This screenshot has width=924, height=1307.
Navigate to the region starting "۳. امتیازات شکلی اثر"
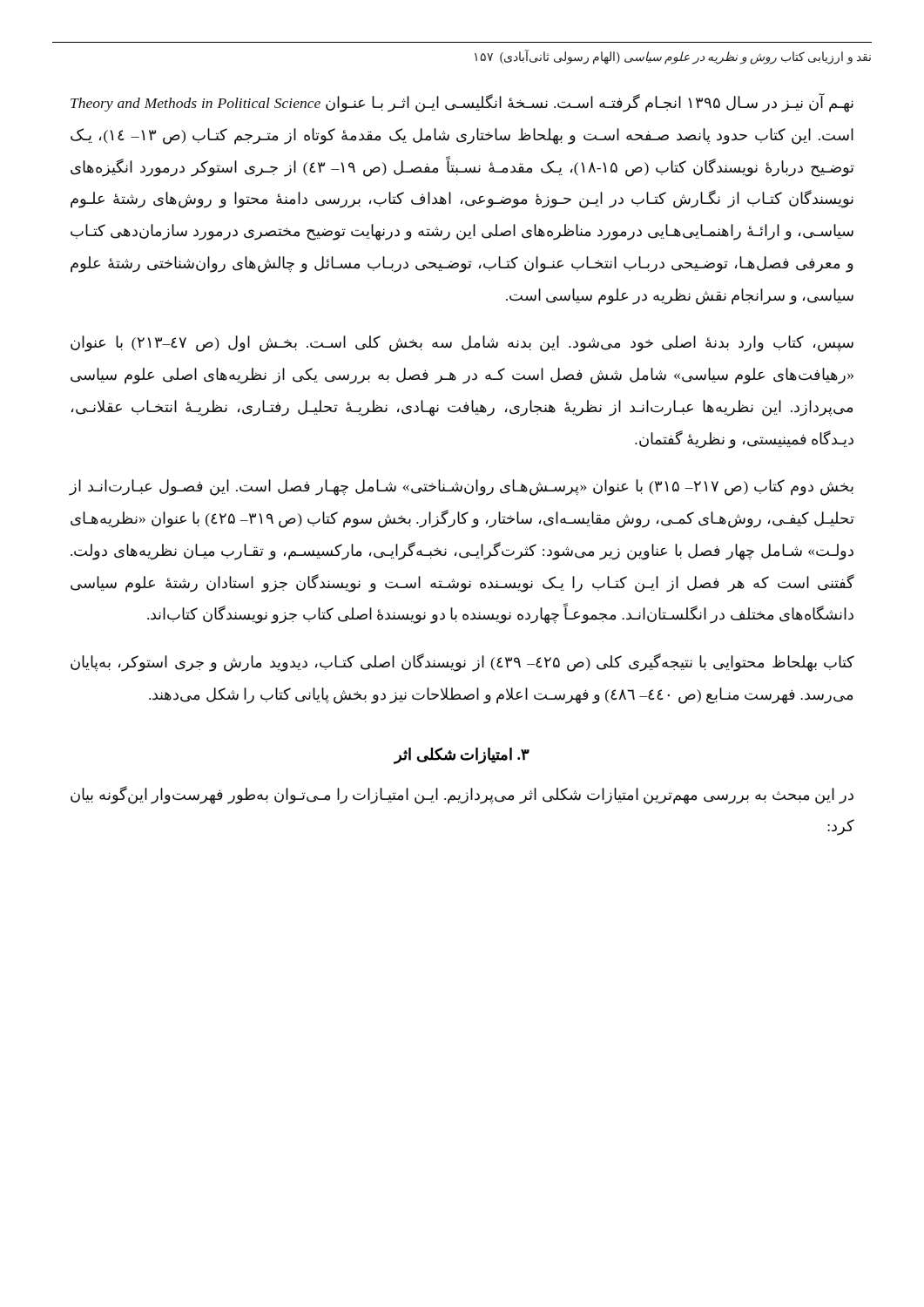[462, 754]
